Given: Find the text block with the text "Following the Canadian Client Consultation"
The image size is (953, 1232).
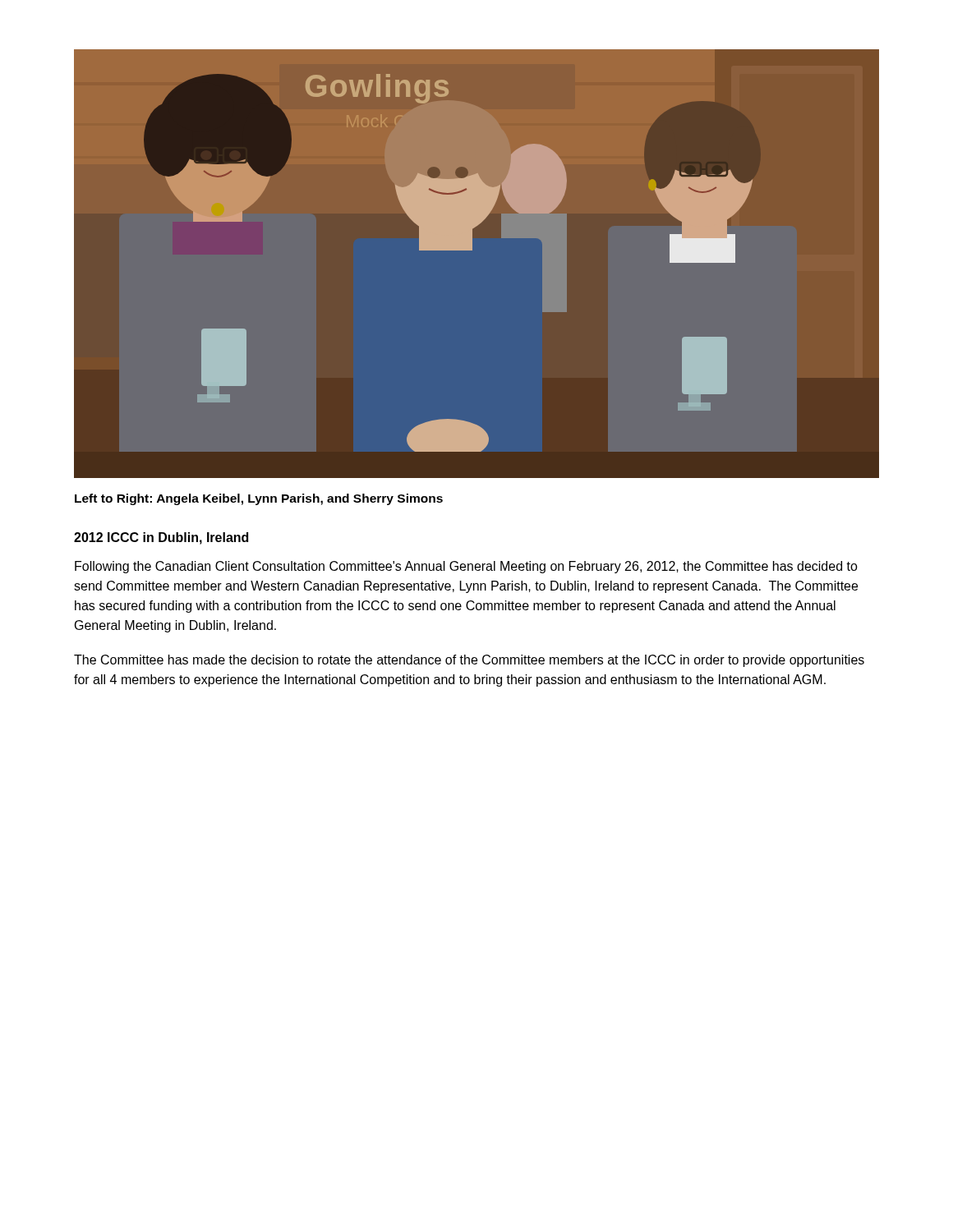Looking at the screenshot, I should (x=466, y=596).
